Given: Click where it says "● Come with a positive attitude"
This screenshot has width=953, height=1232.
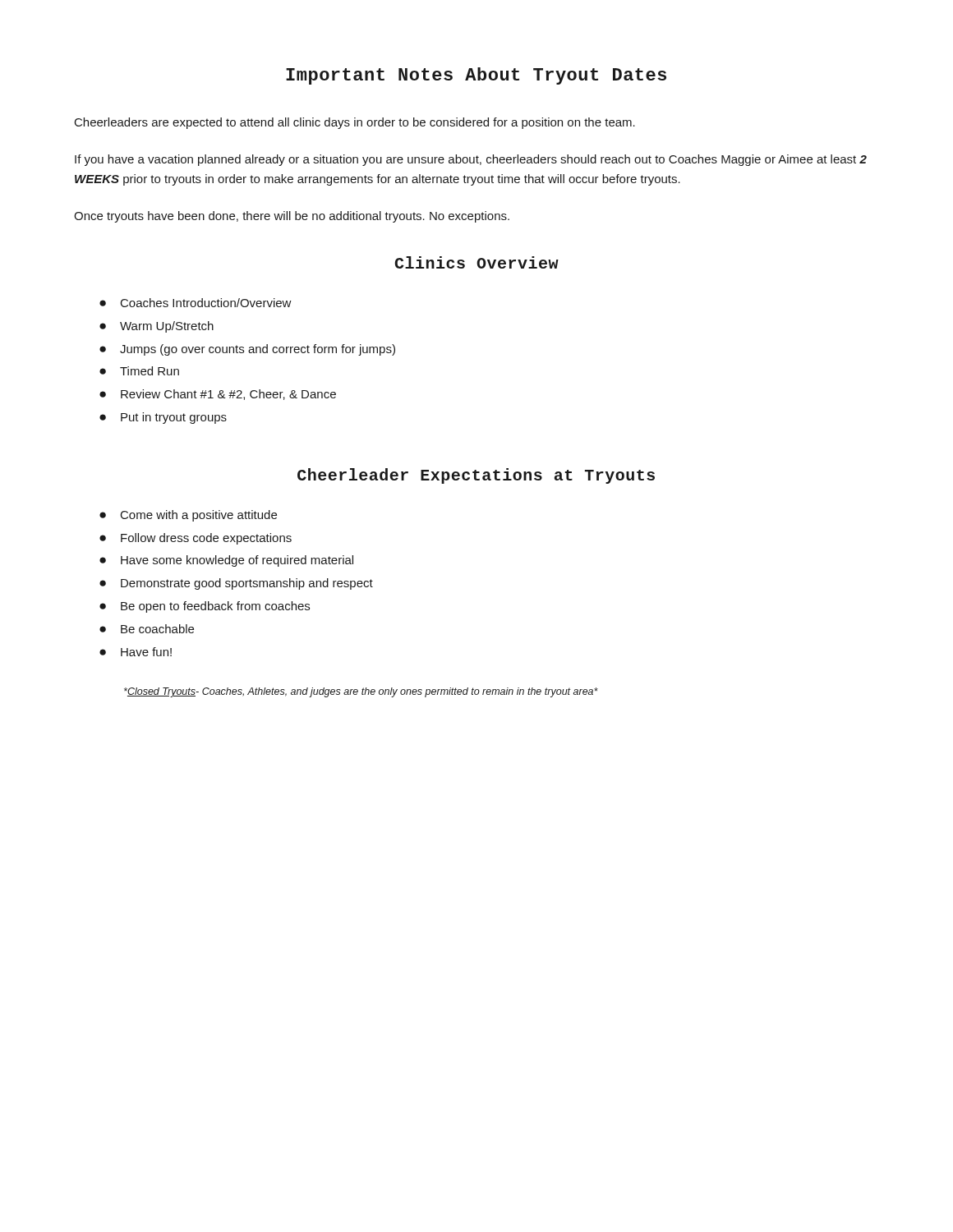Looking at the screenshot, I should point(188,515).
